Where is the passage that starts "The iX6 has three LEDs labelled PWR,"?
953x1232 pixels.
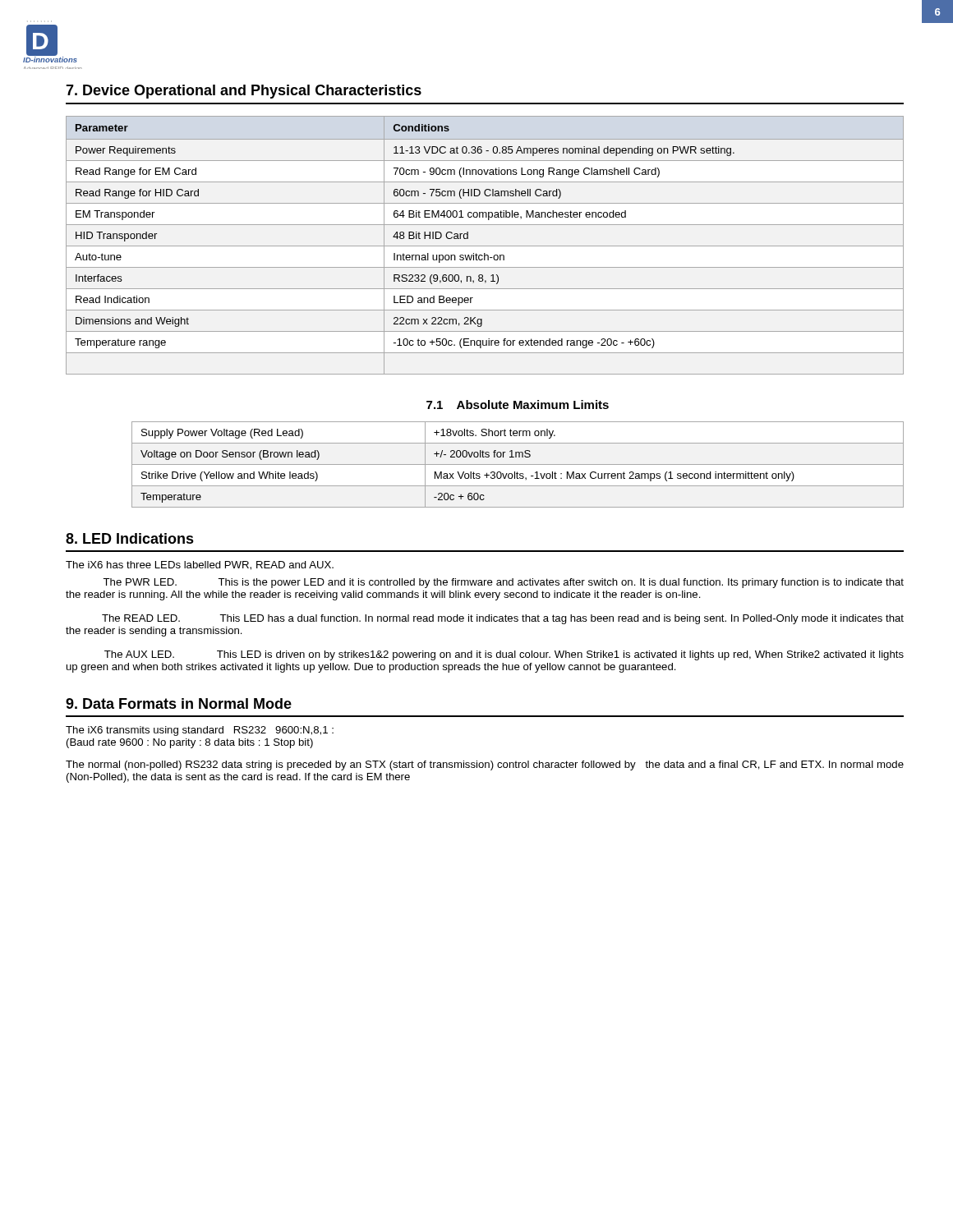click(x=200, y=565)
